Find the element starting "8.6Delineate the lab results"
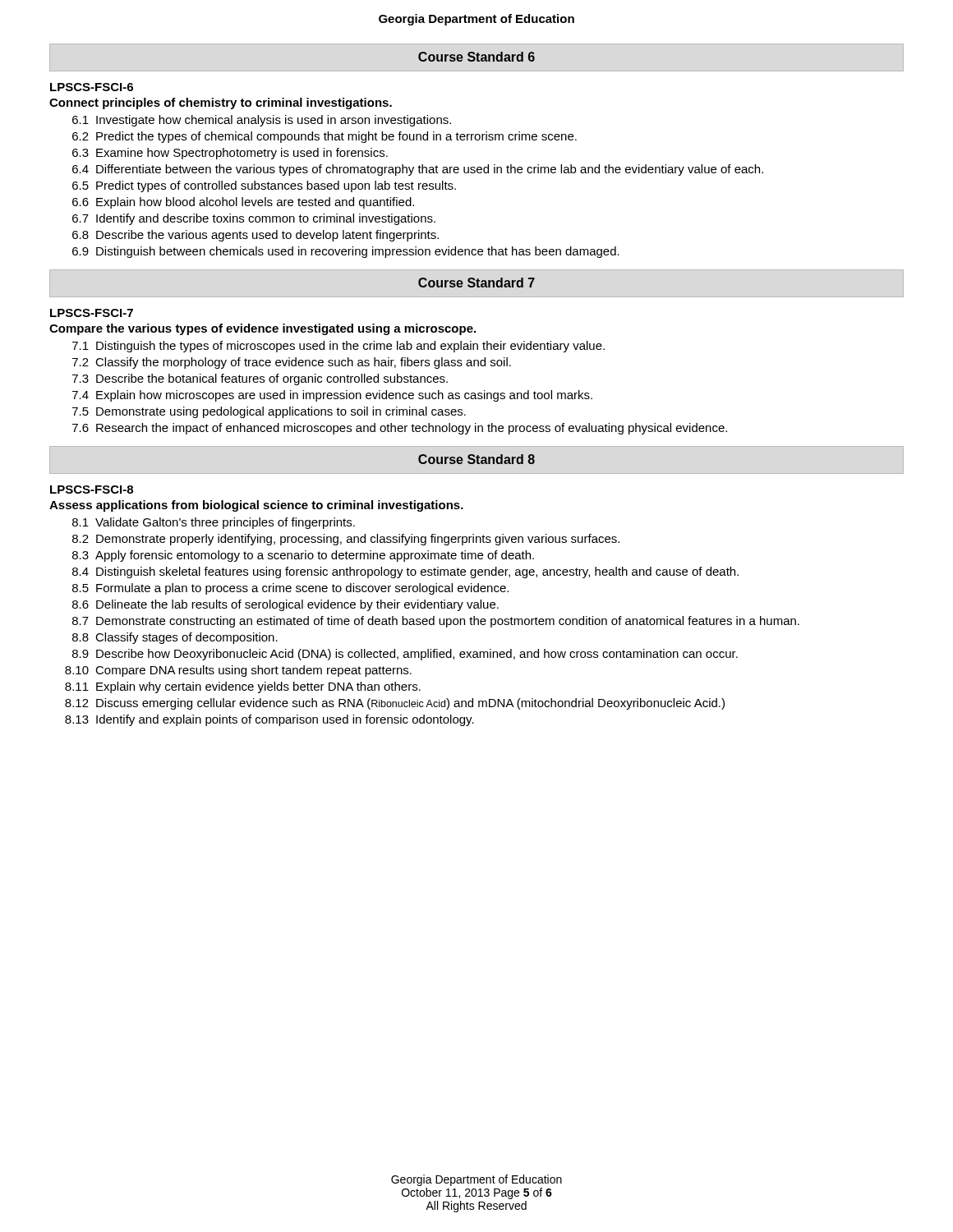Viewport: 953px width, 1232px height. tap(476, 604)
